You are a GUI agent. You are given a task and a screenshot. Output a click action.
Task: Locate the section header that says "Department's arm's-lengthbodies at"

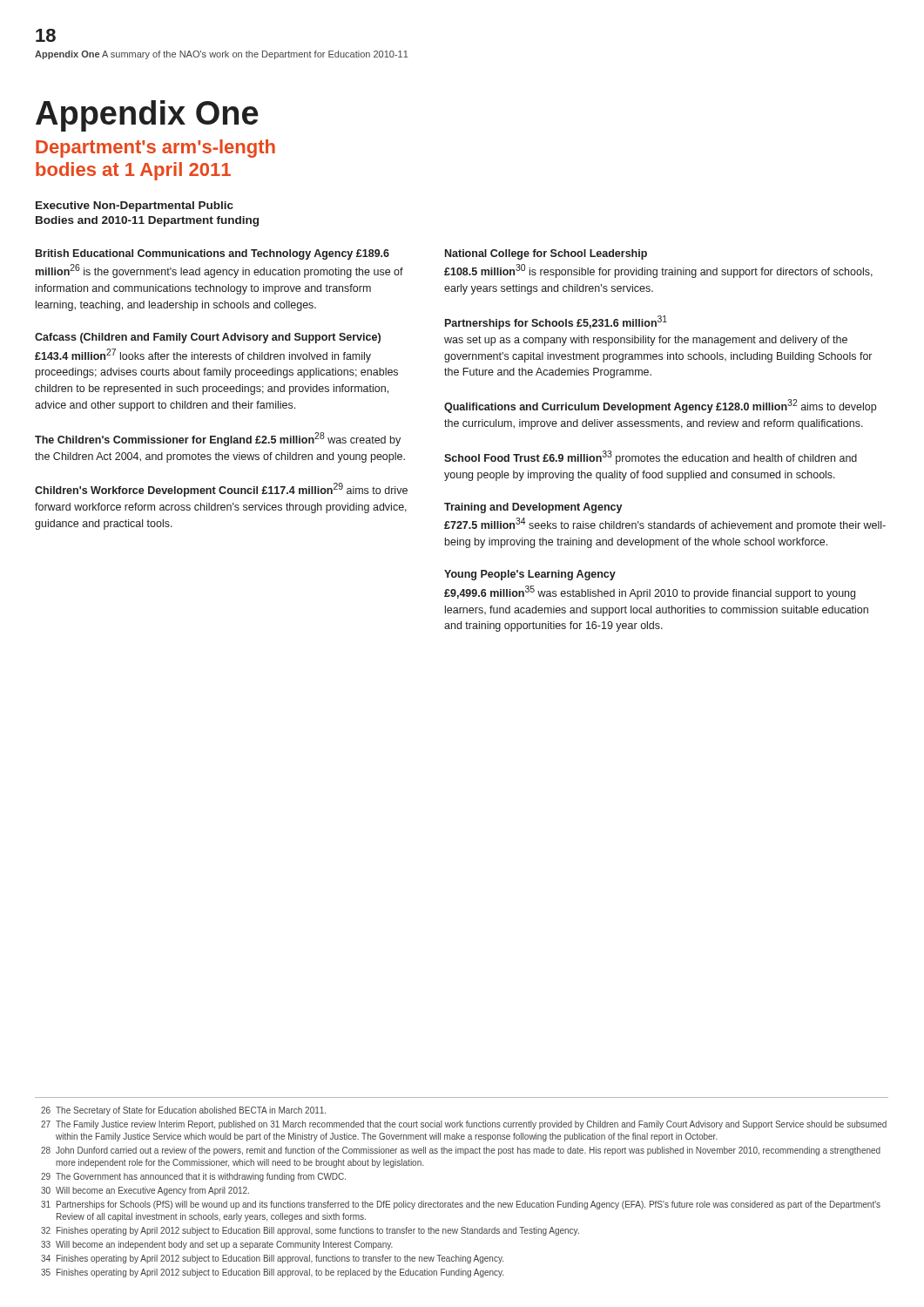click(155, 159)
